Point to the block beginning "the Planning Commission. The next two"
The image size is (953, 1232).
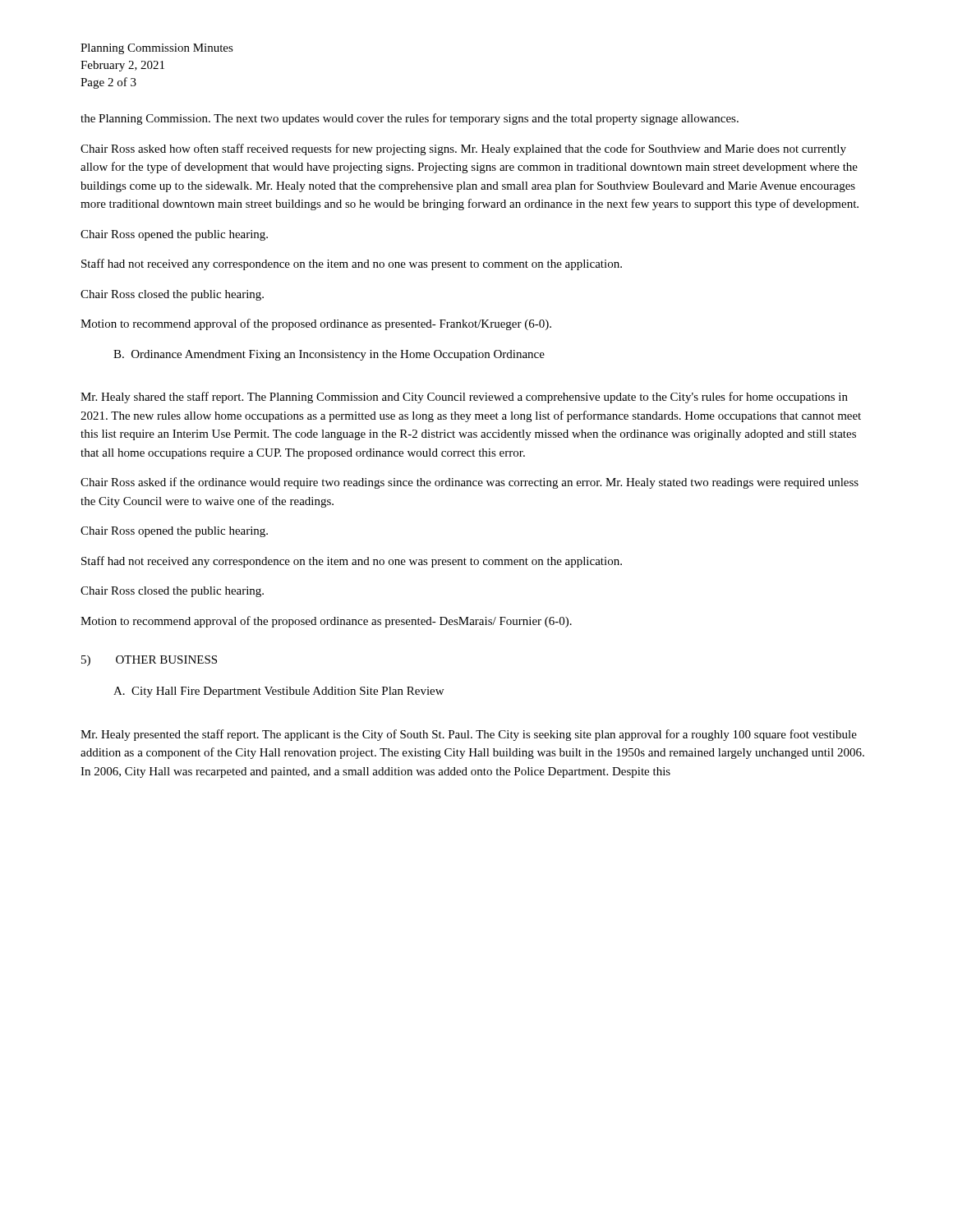click(x=410, y=118)
